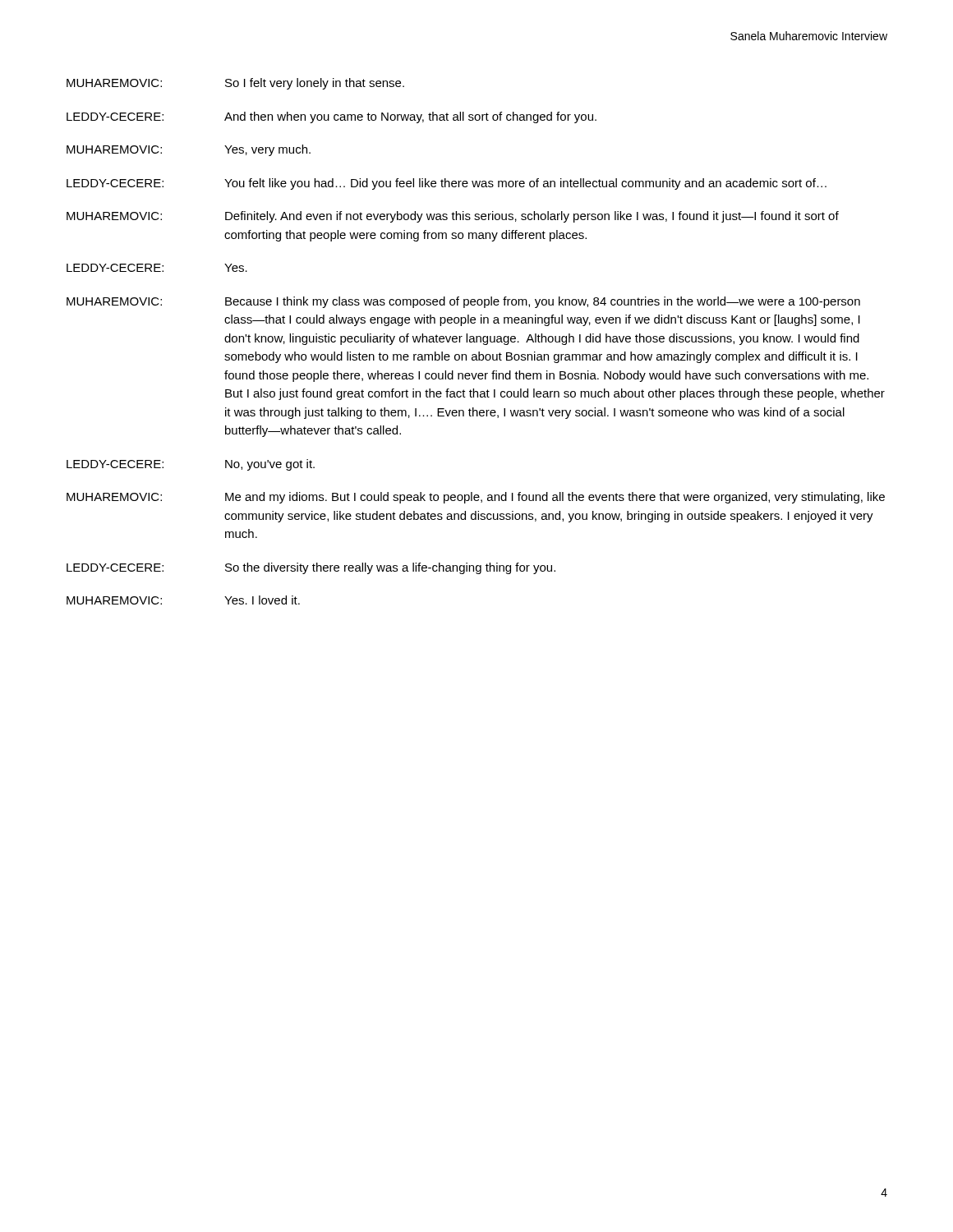Select the block starting "MUHAREMOVIC: Me and my idioms. But"
Image resolution: width=953 pixels, height=1232 pixels.
[476, 516]
